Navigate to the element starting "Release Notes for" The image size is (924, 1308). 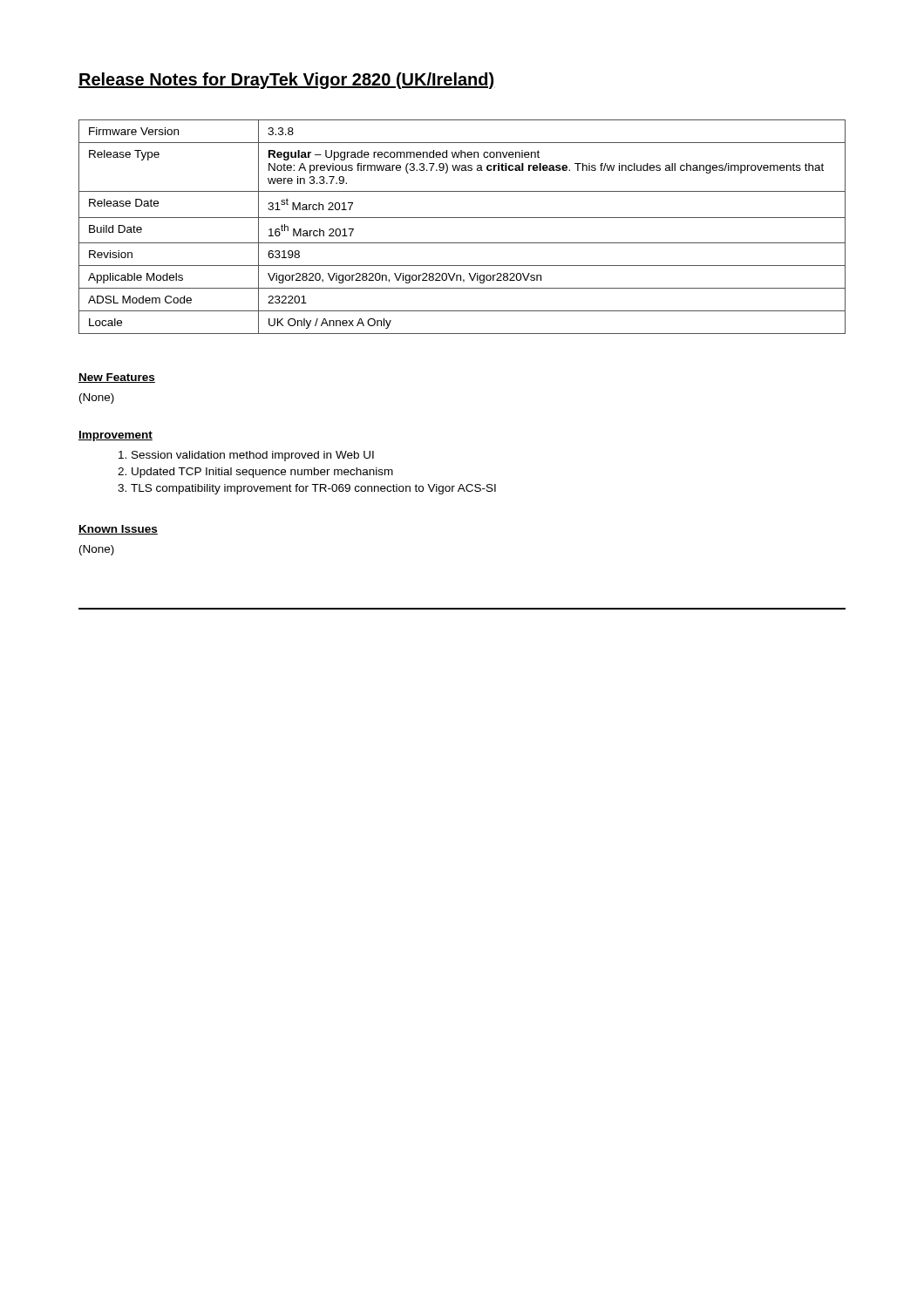[x=286, y=79]
